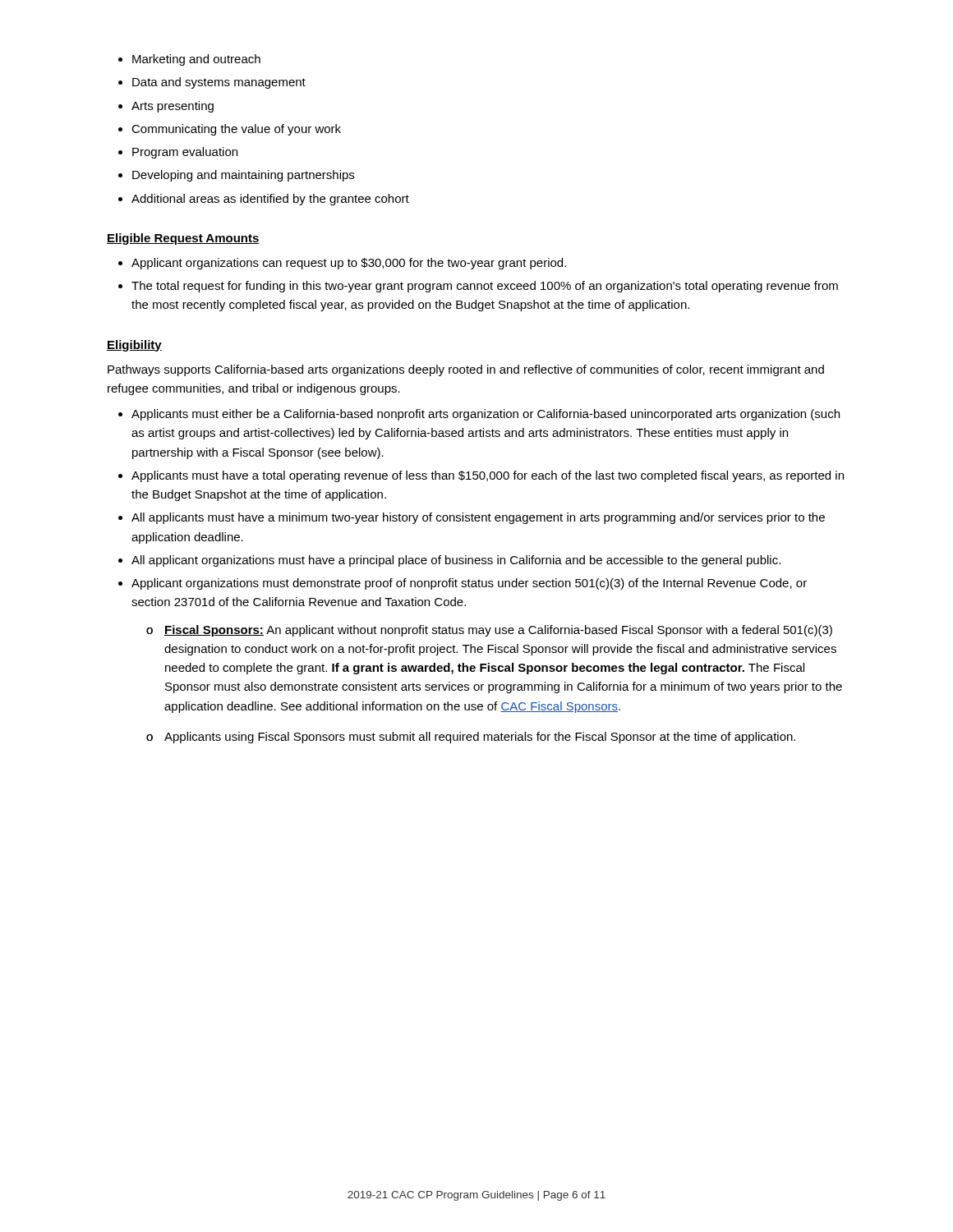Locate the block of text that opens with "The total request for funding in"
Viewport: 953px width, 1232px height.
point(485,295)
